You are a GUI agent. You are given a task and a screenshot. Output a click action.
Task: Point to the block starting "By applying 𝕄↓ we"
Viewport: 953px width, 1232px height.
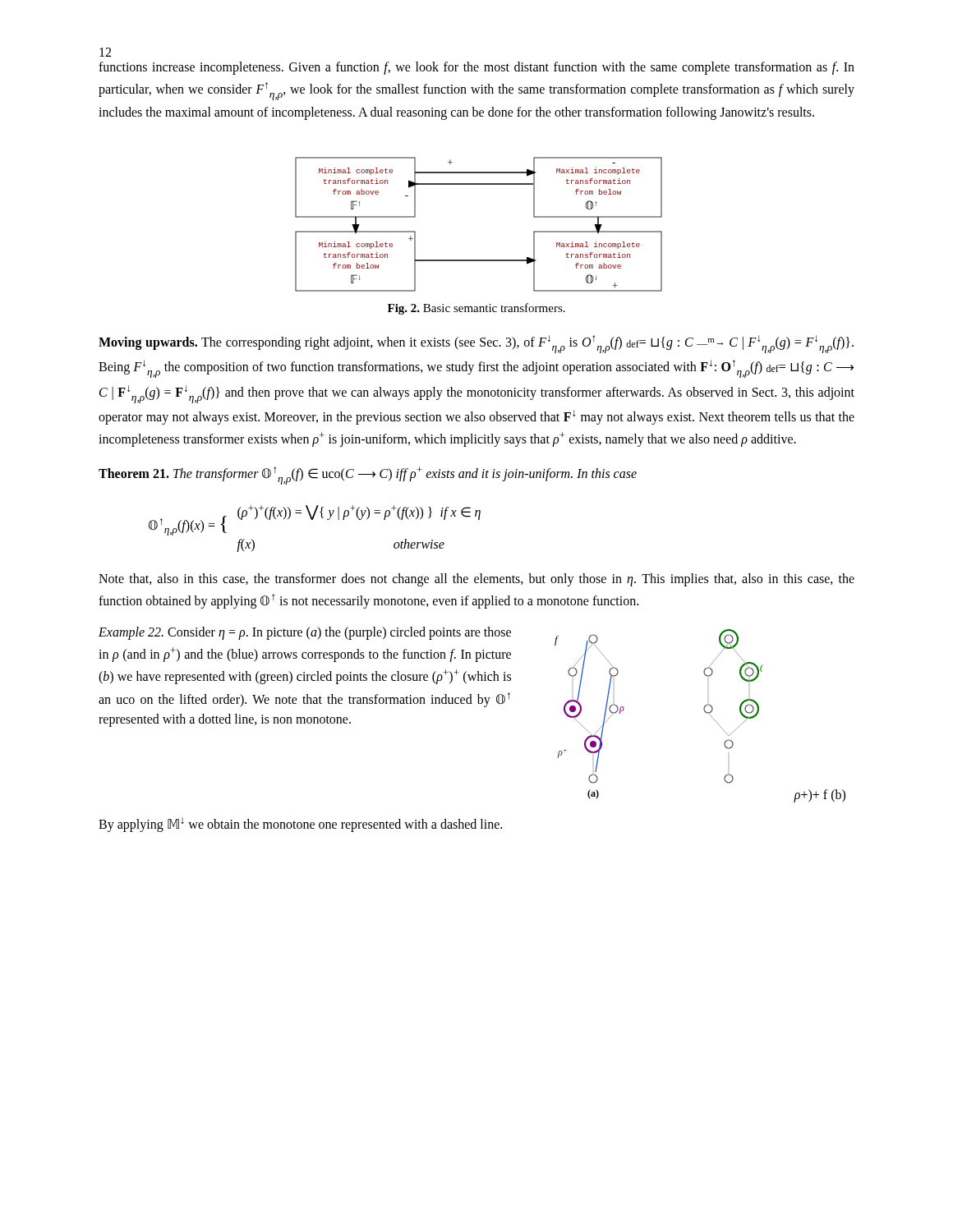301,823
